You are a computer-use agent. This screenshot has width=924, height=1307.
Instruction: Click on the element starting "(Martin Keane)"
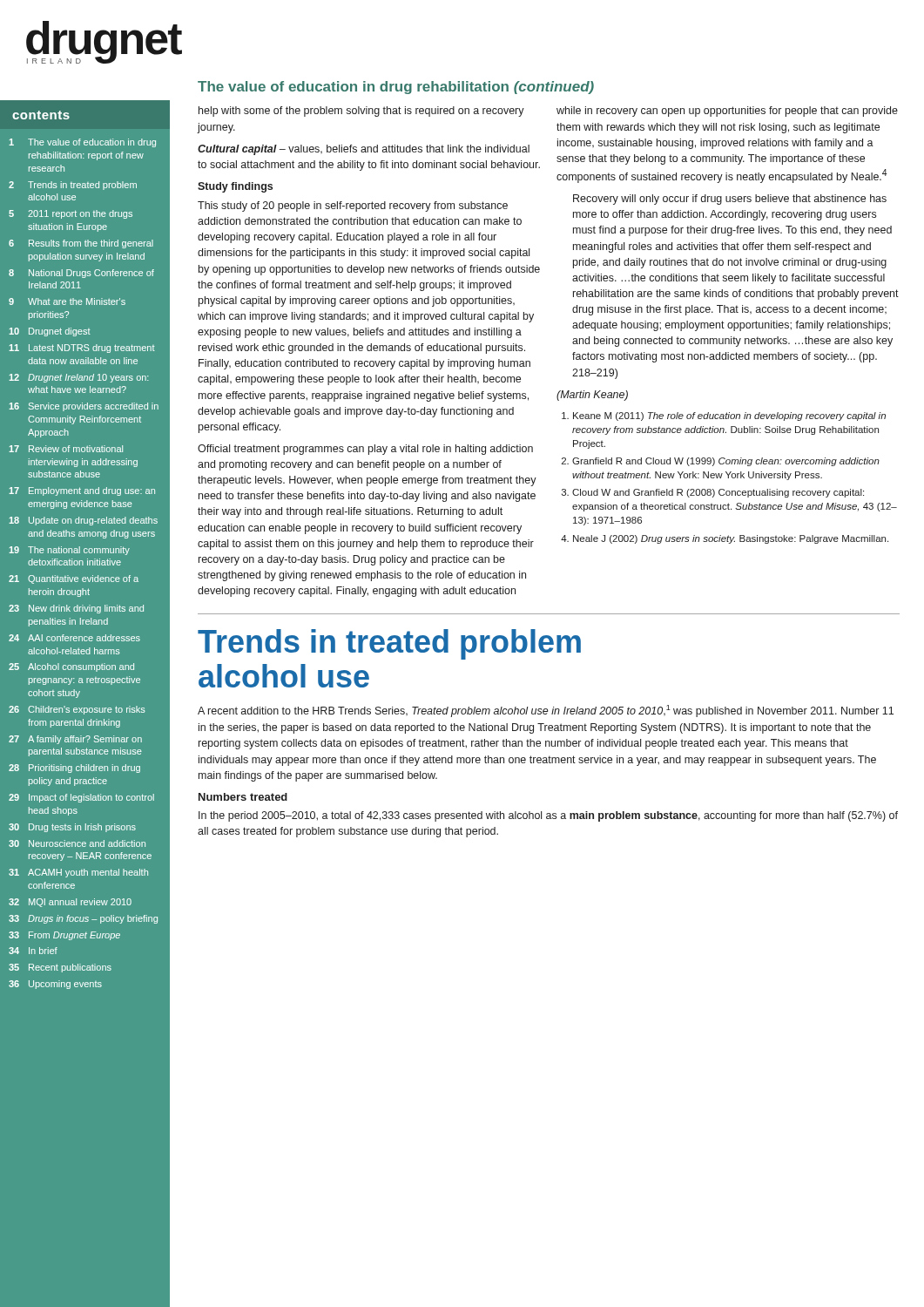coord(593,394)
